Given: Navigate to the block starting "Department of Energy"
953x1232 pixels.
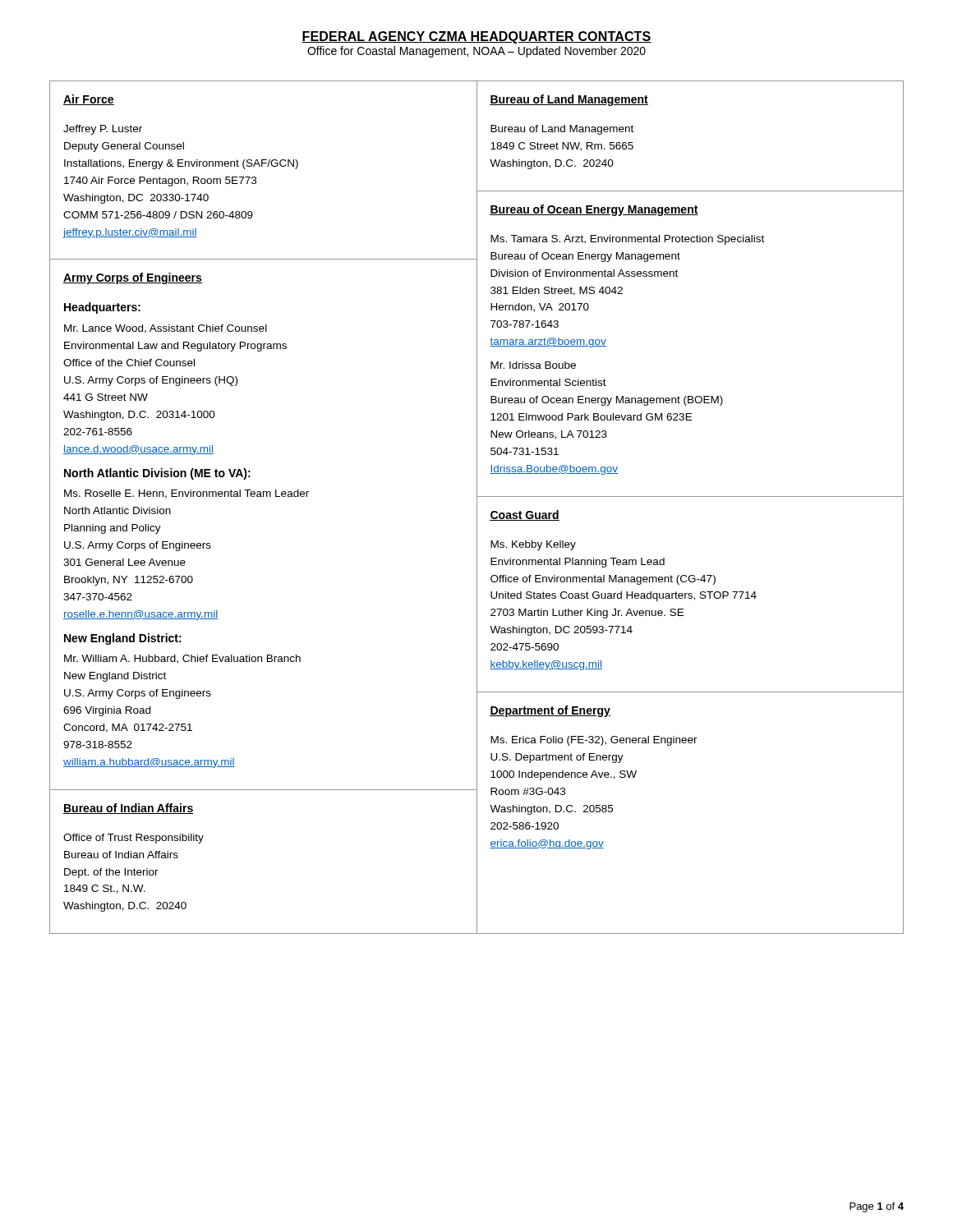Looking at the screenshot, I should [x=550, y=710].
